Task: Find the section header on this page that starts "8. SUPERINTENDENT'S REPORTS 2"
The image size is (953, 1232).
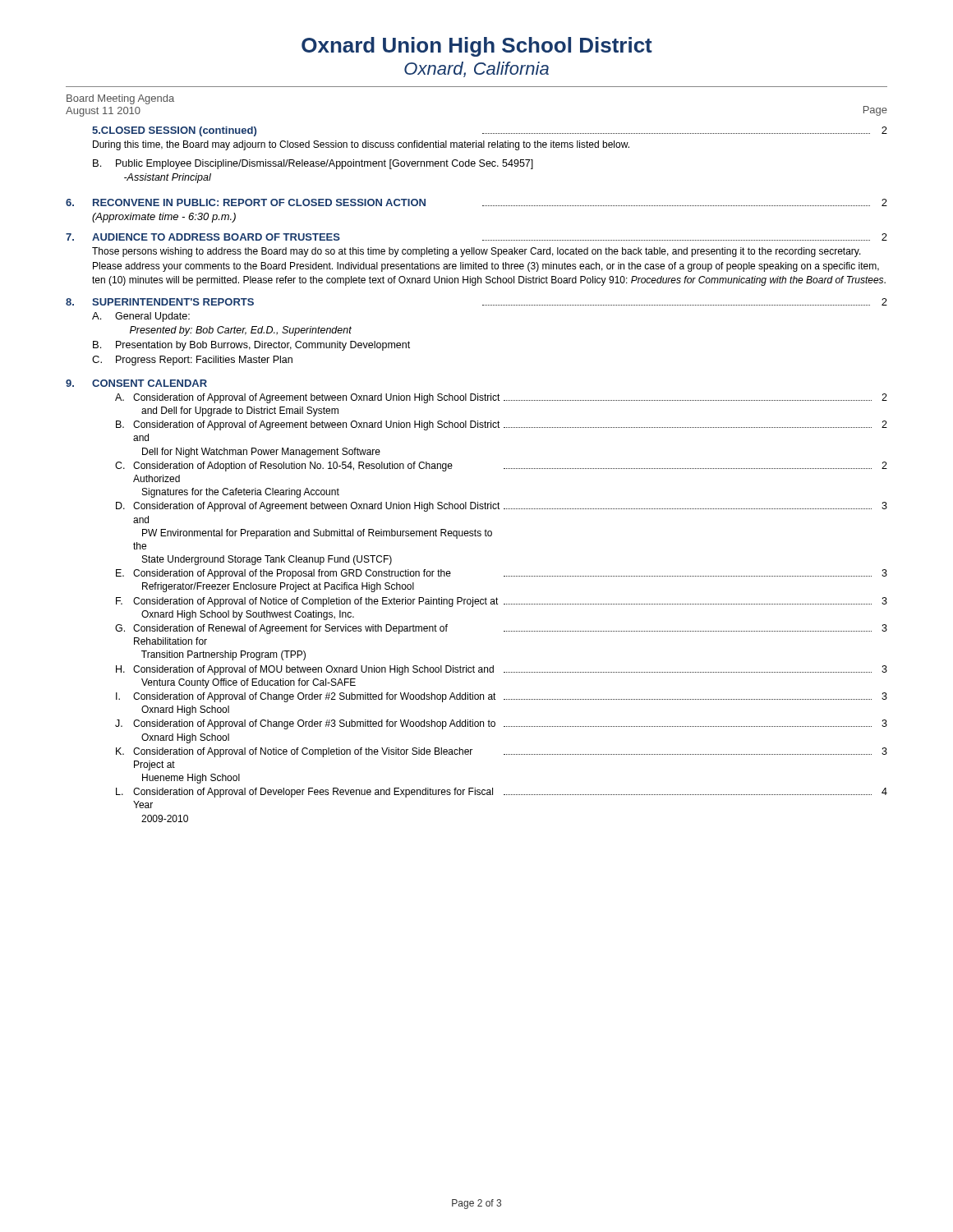Action: click(180, 302)
